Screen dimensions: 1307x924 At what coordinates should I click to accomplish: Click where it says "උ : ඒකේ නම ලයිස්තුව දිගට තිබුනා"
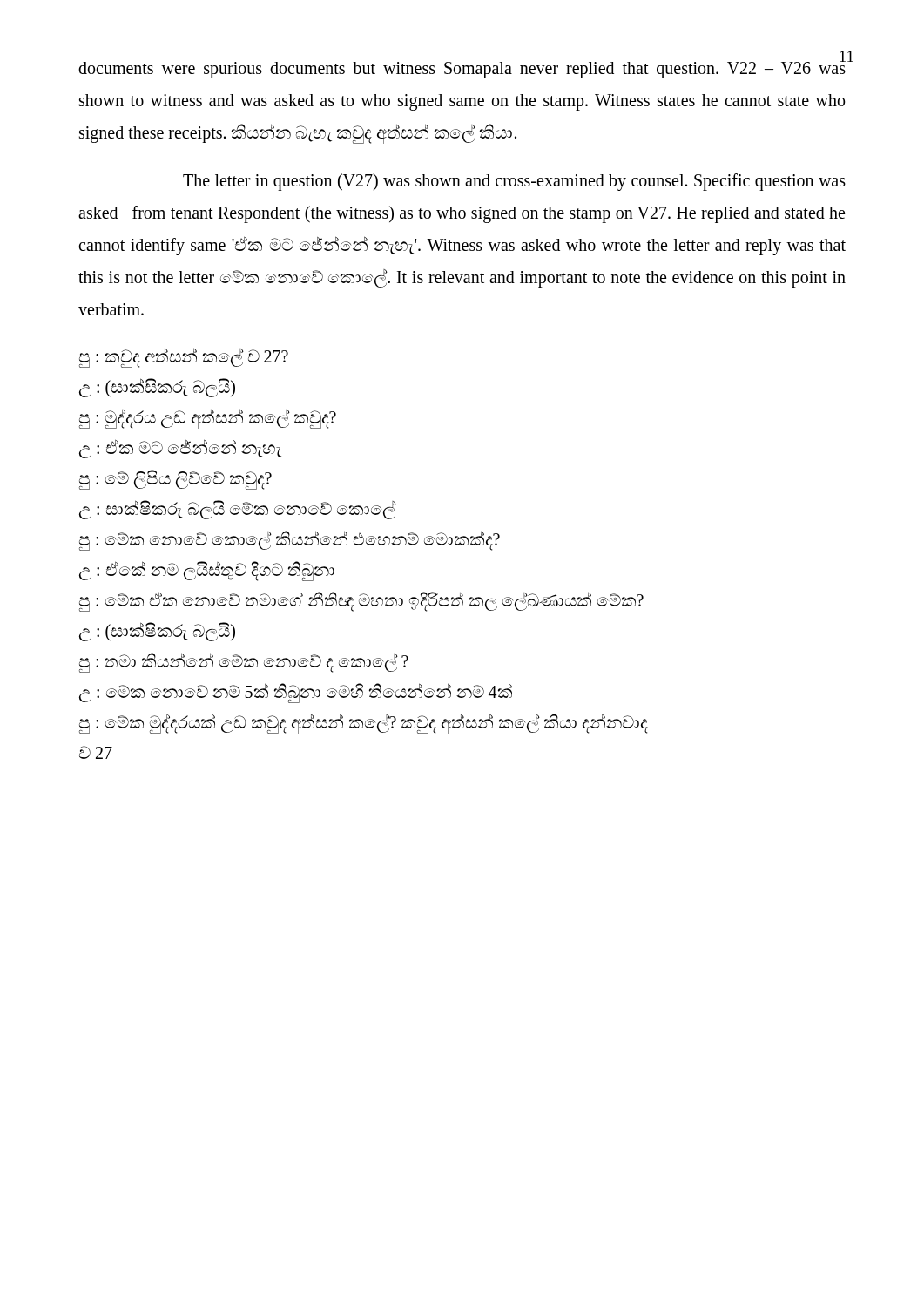point(207,570)
